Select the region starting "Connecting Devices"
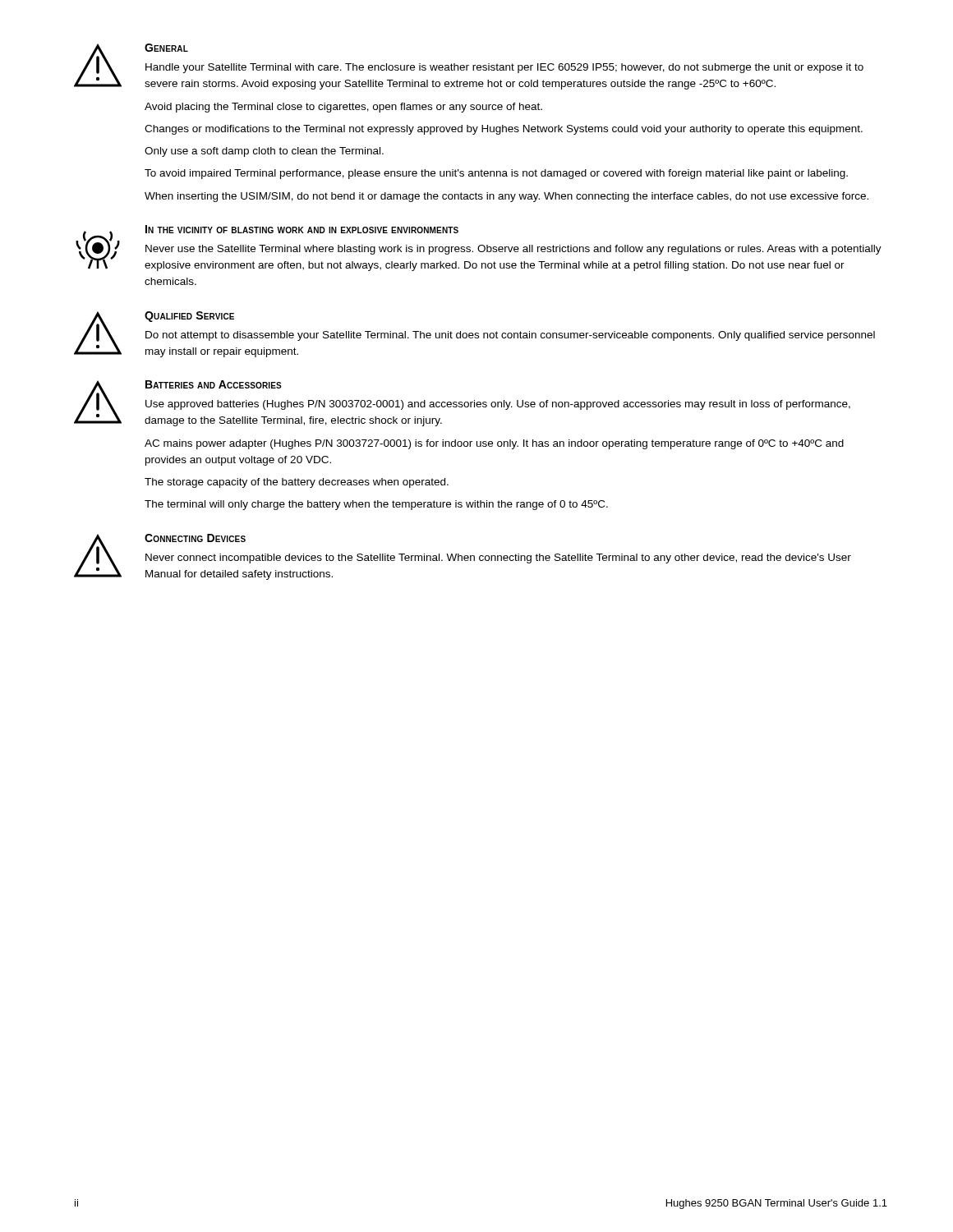Viewport: 953px width, 1232px height. tap(195, 538)
